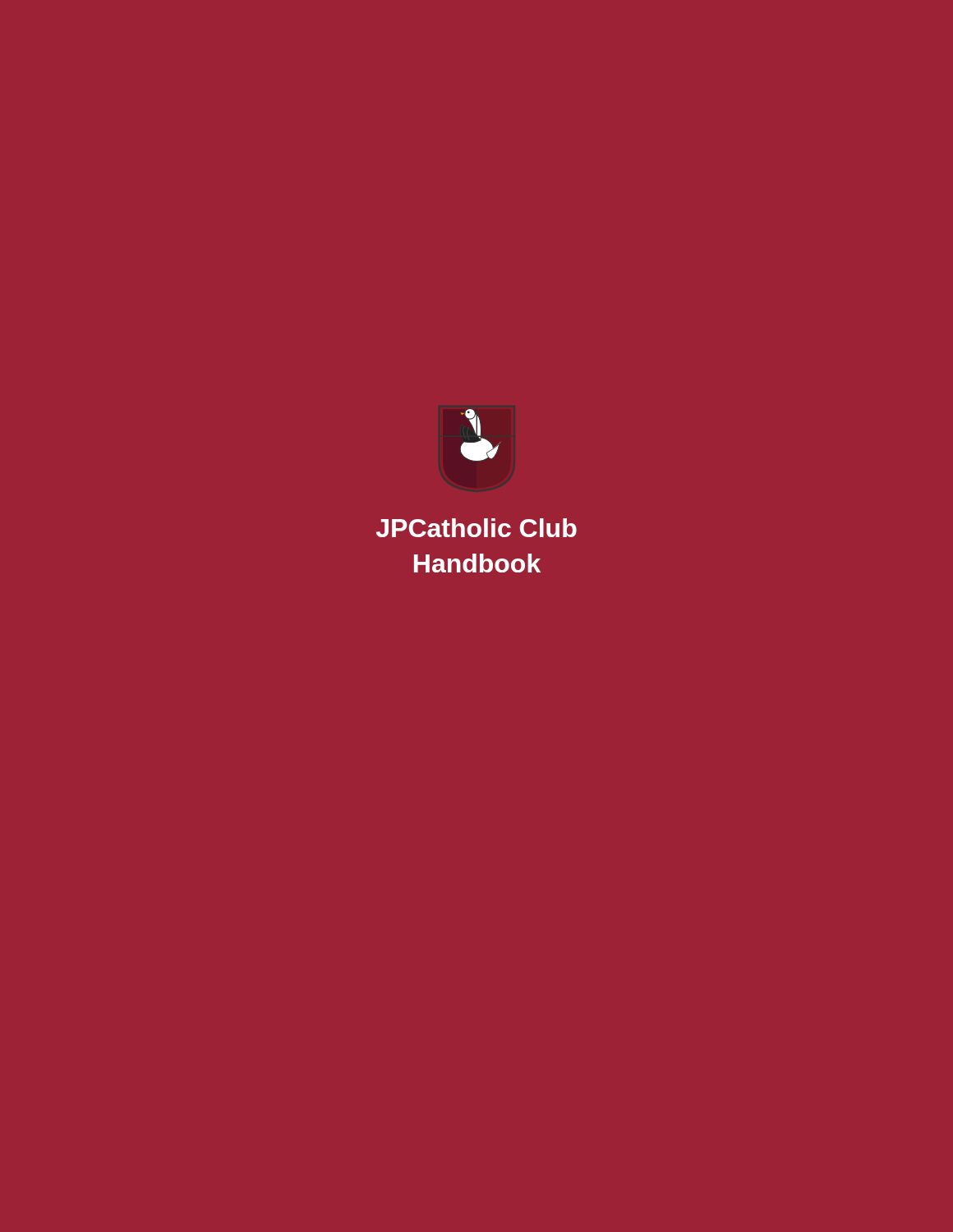This screenshot has height=1232, width=953.
Task: Select a logo
Action: (x=476, y=457)
